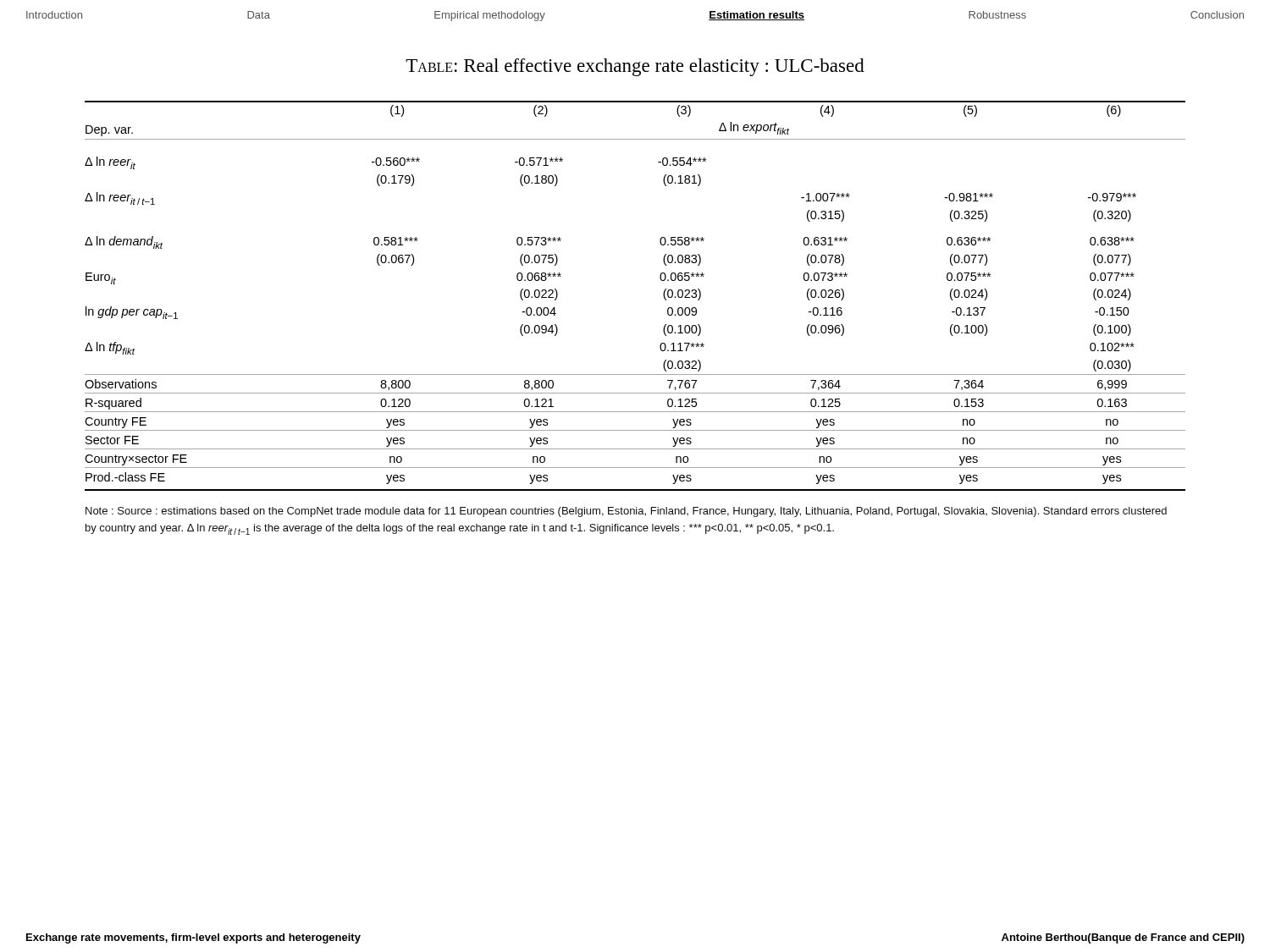Find the table that mentions "Euro it"
This screenshot has width=1270, height=952.
635,296
